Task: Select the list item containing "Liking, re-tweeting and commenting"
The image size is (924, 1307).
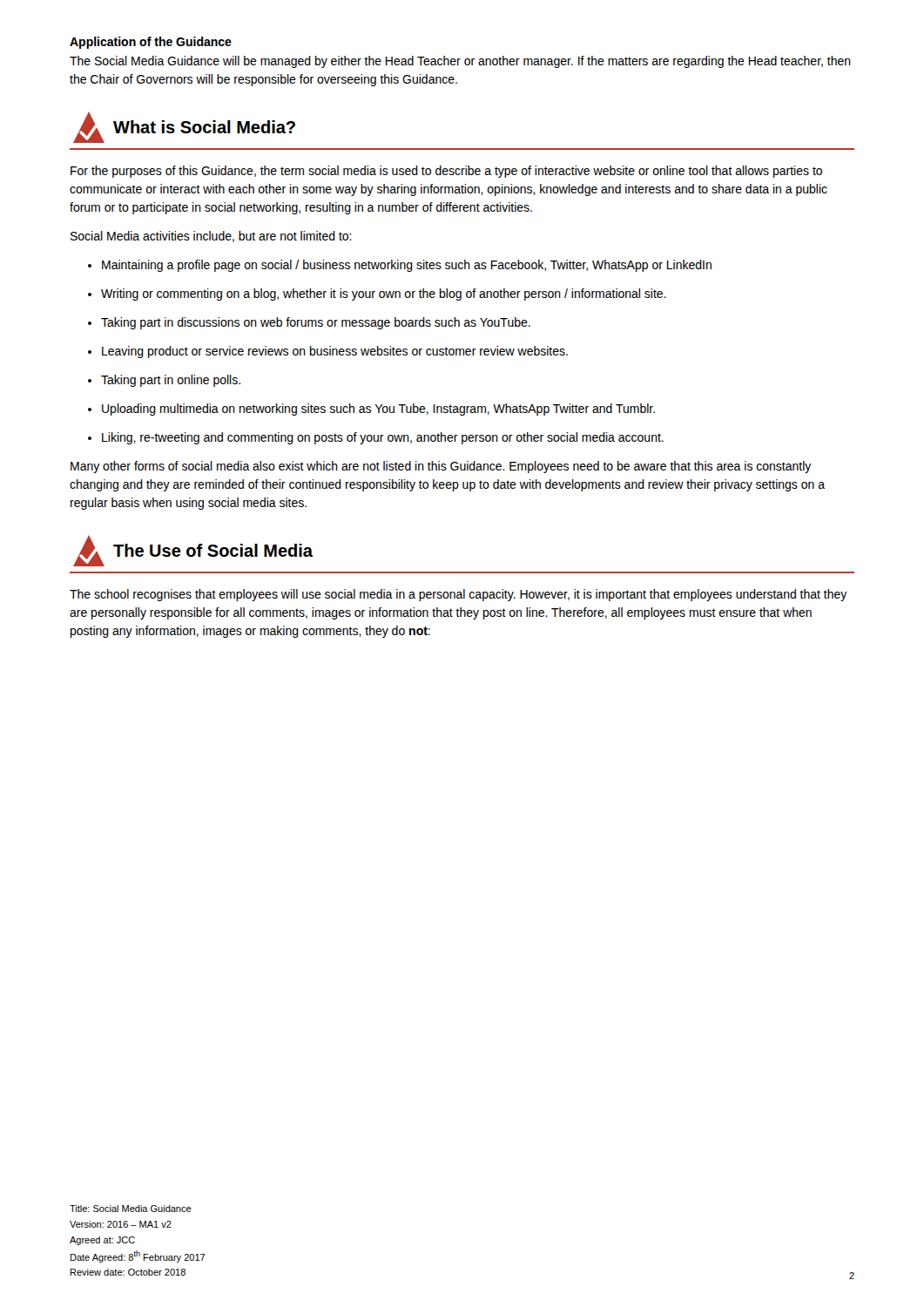Action: 478,438
